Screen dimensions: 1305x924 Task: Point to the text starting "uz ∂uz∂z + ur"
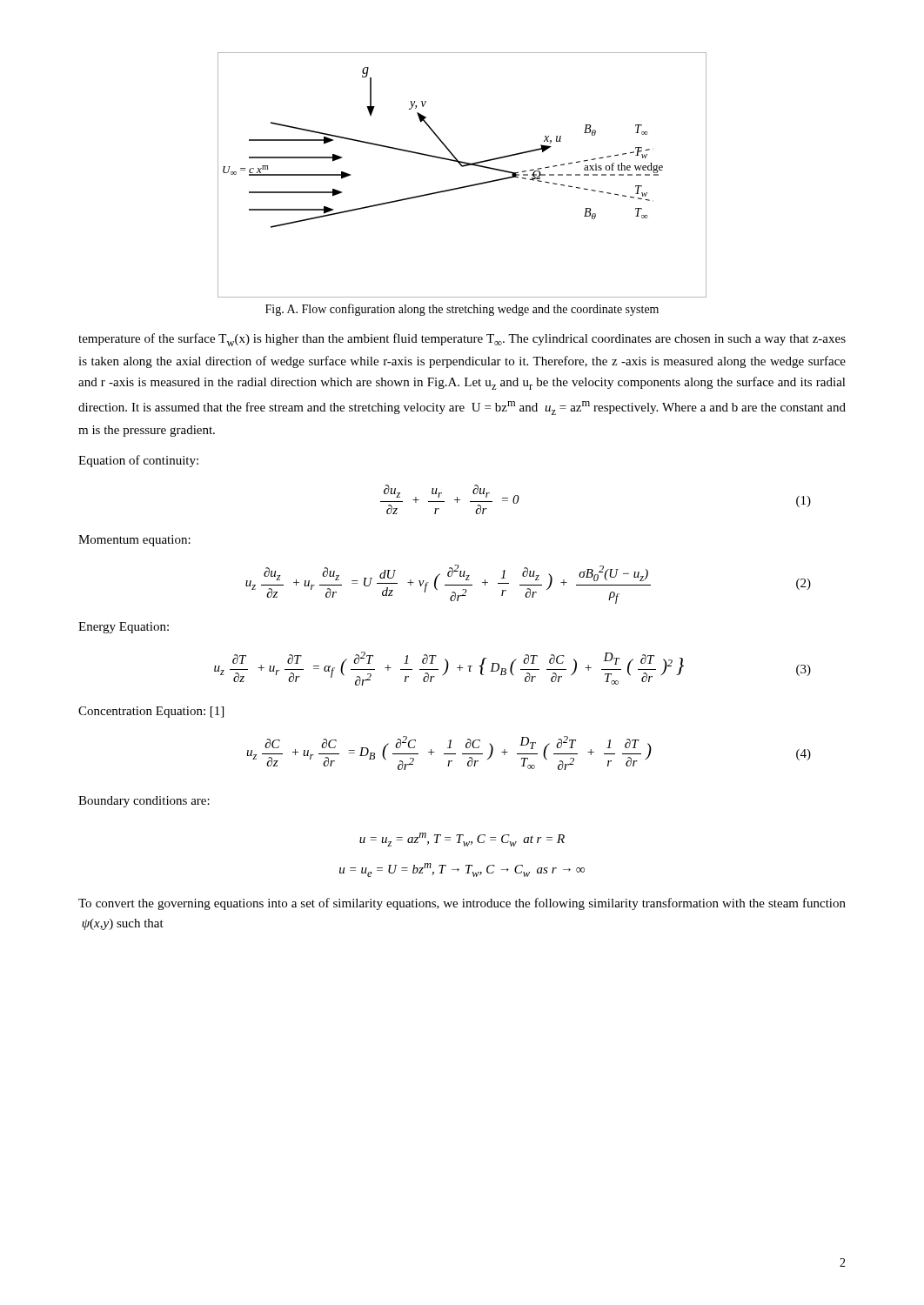pyautogui.click(x=462, y=584)
